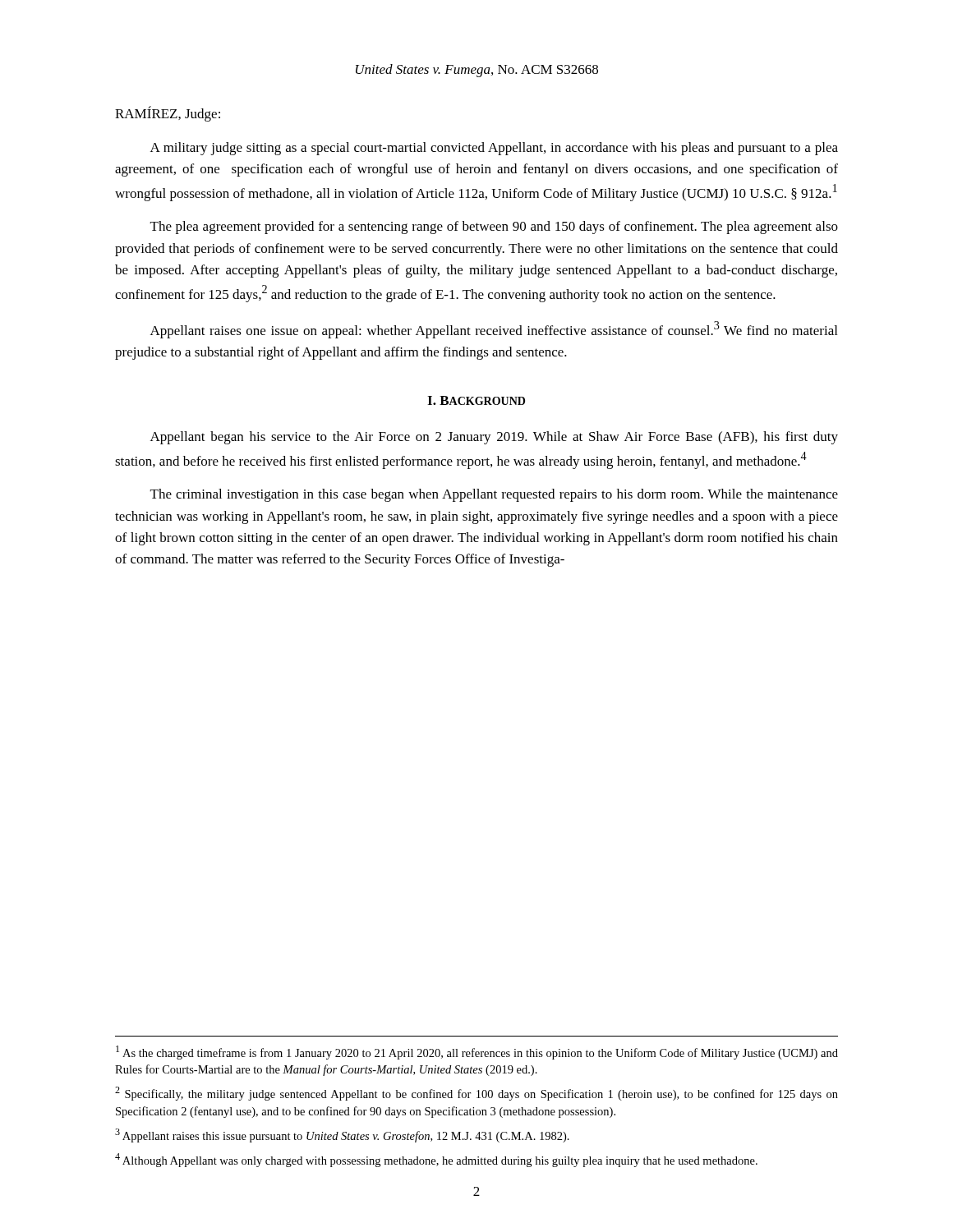This screenshot has height=1232, width=953.
Task: Locate the block of text that opens with "Appellant began his service to the Air"
Action: pos(476,449)
